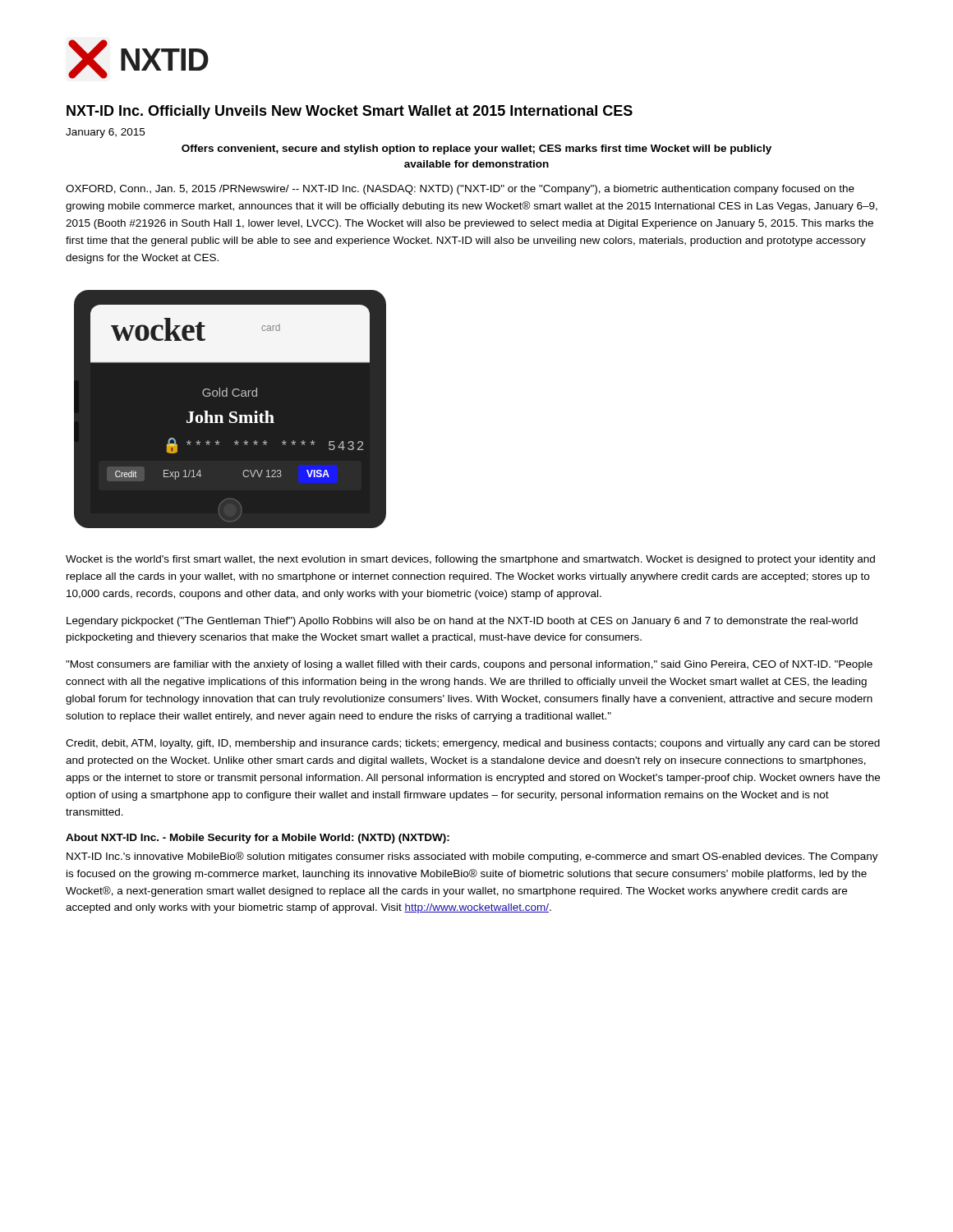Point to the block starting "About NXT-ID Inc. - Mobile"
The width and height of the screenshot is (953, 1232).
(258, 837)
